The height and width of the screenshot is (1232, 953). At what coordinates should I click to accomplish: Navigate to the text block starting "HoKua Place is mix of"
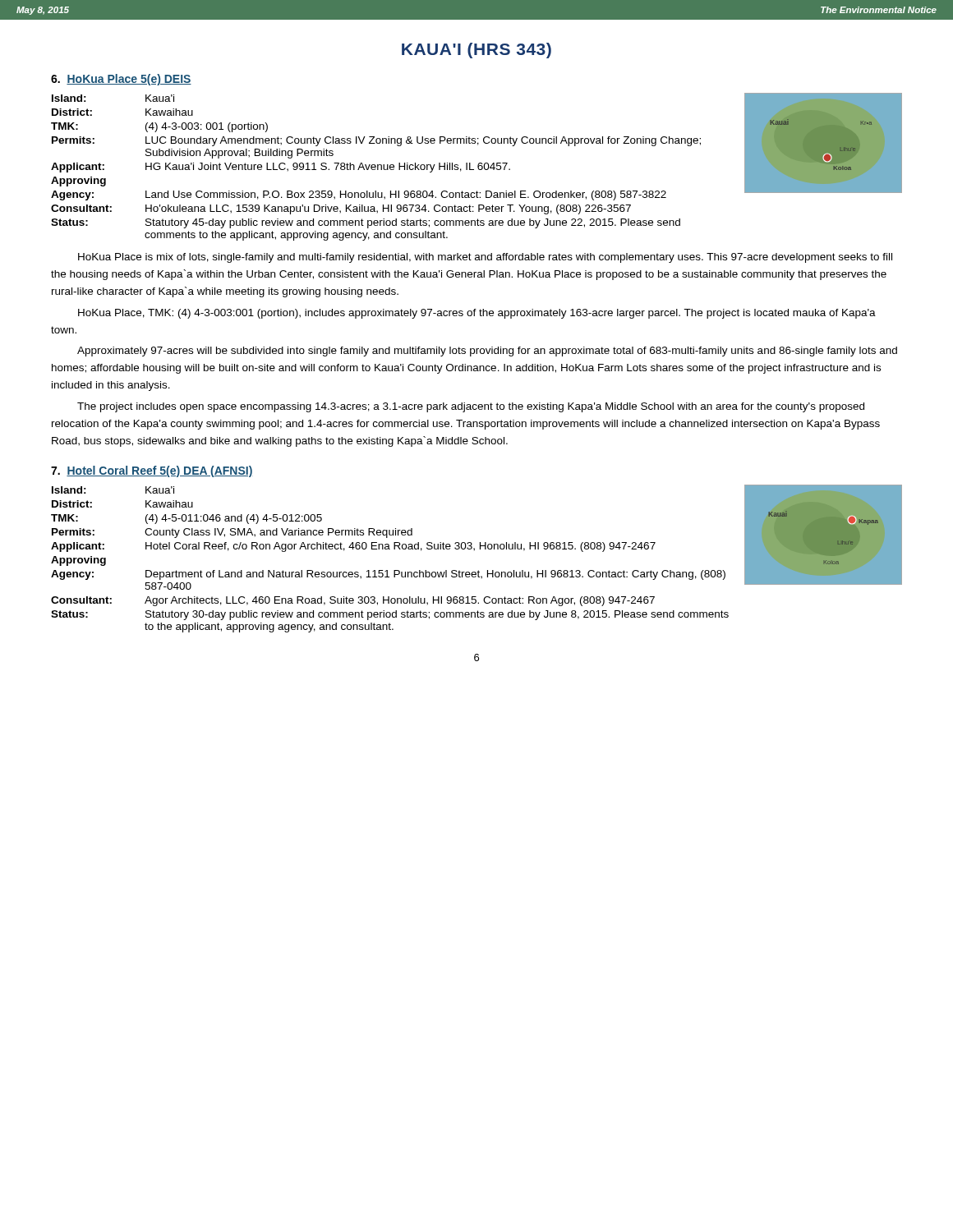tap(472, 274)
